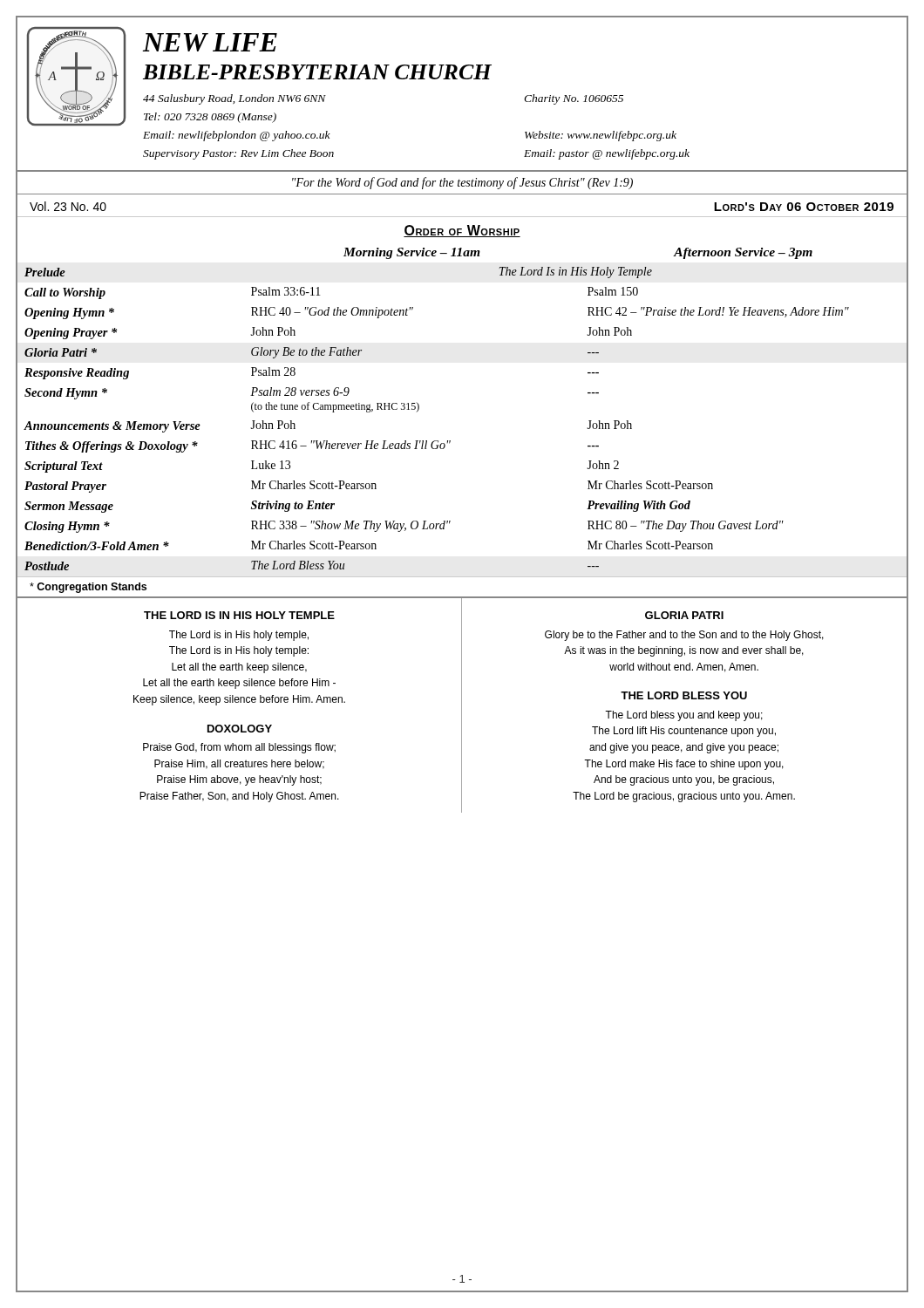
Task: Locate the text block that reads "DOXOLOGY Praise God, from whom all blessings flow;"
Action: (239, 762)
